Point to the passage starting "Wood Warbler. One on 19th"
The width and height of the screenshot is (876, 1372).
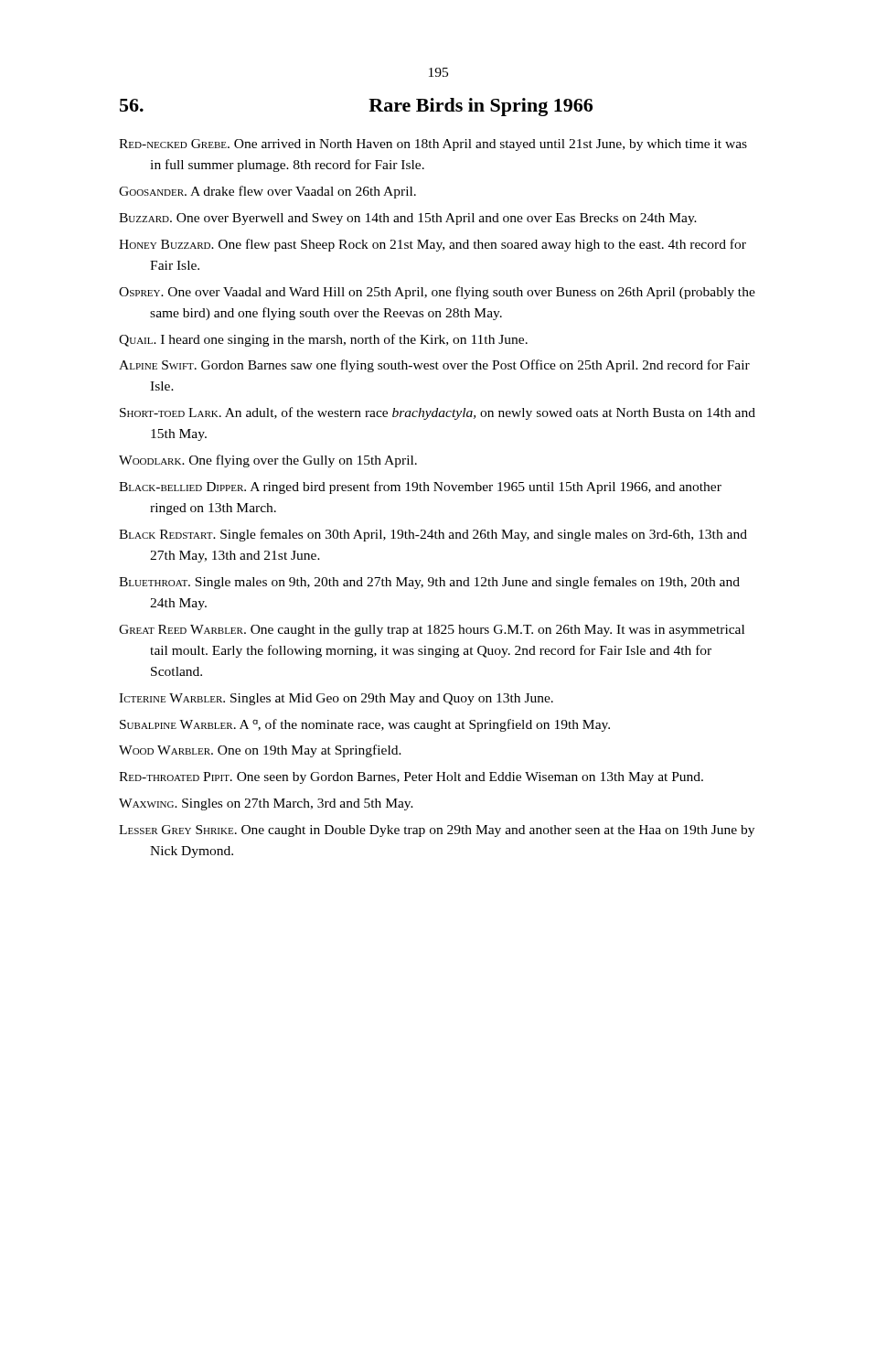pos(260,750)
